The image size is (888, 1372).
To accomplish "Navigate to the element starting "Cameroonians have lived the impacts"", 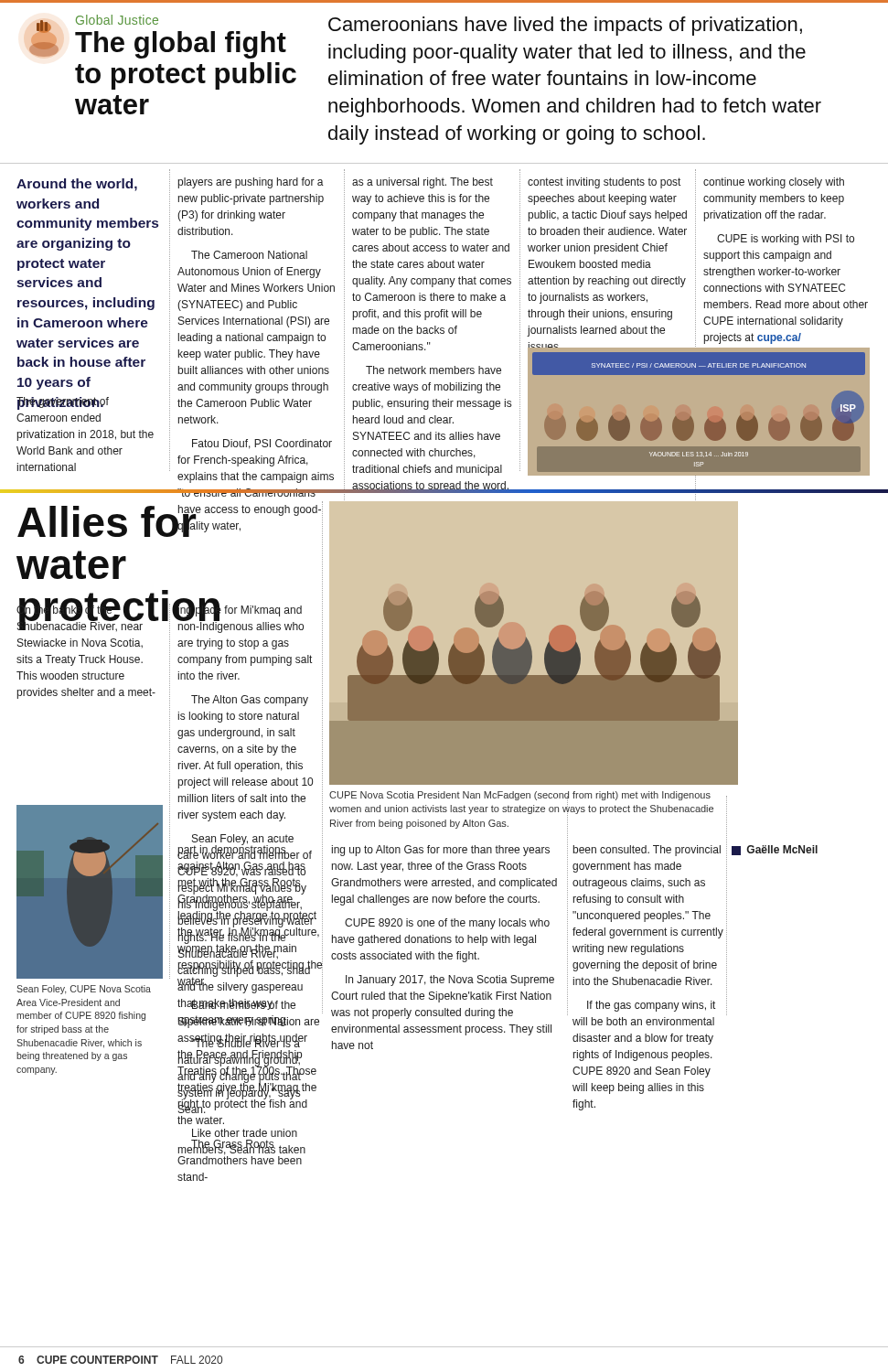I will [574, 79].
